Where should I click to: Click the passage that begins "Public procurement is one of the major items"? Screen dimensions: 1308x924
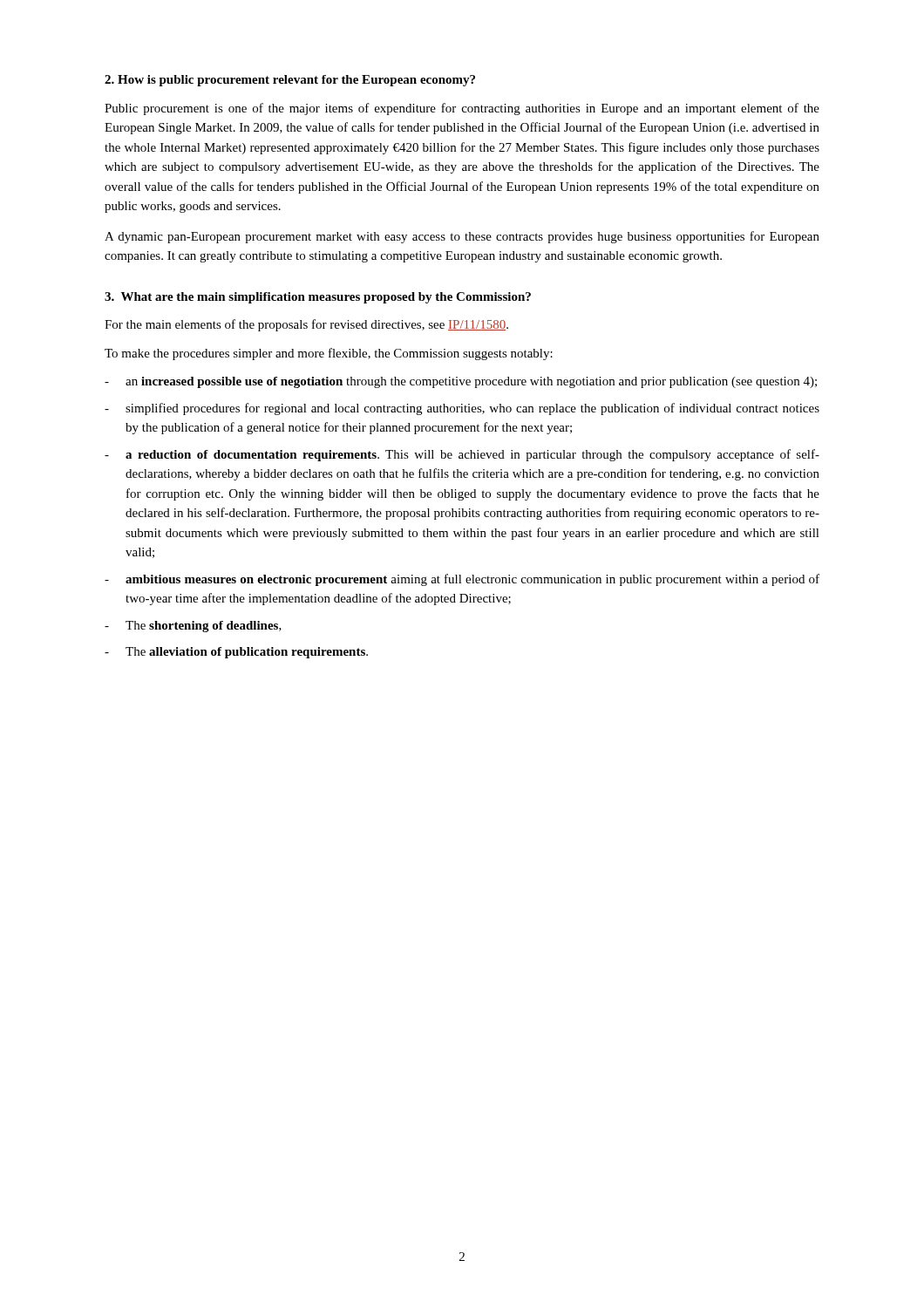point(462,157)
